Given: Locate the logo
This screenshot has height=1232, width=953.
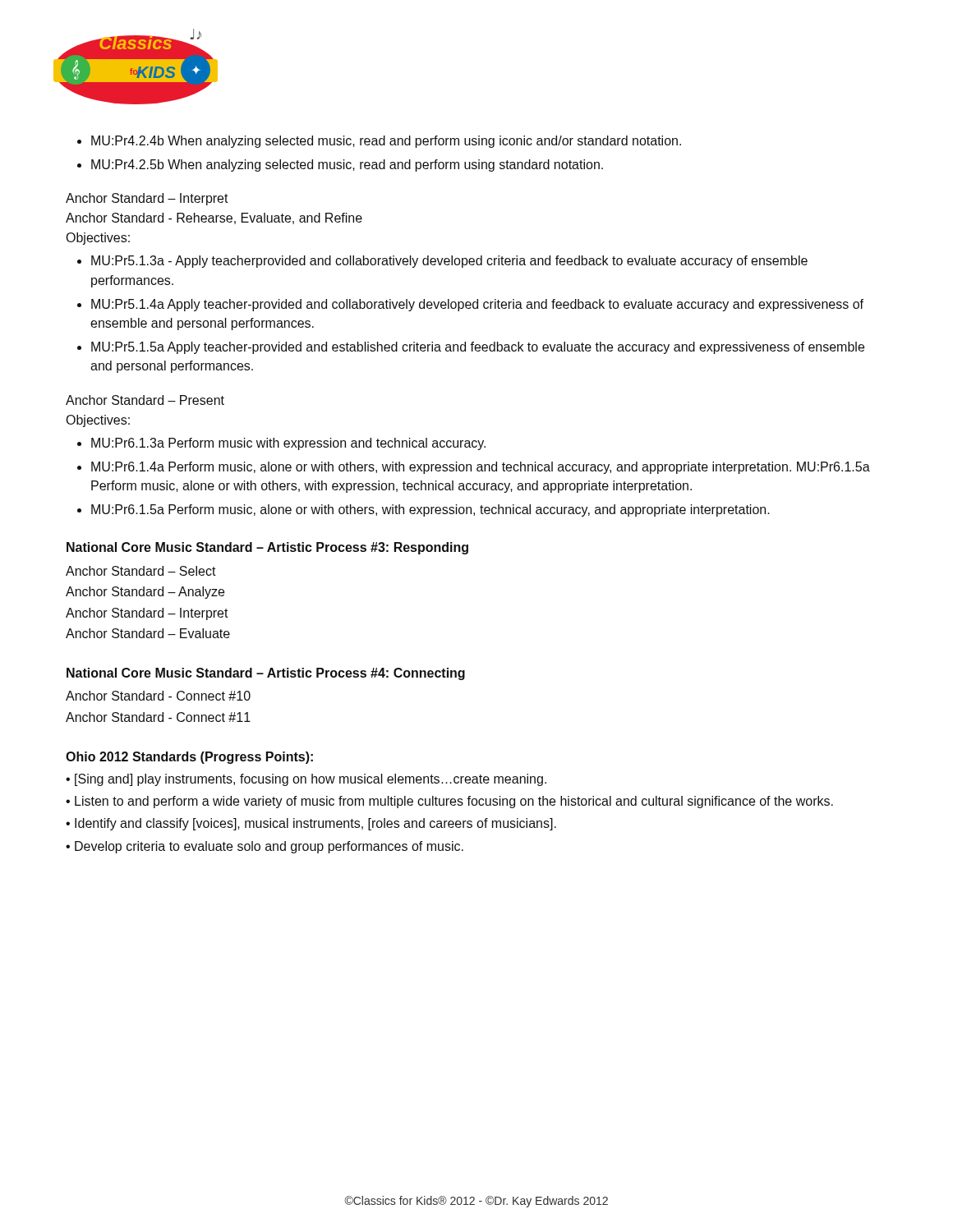Looking at the screenshot, I should click(136, 67).
